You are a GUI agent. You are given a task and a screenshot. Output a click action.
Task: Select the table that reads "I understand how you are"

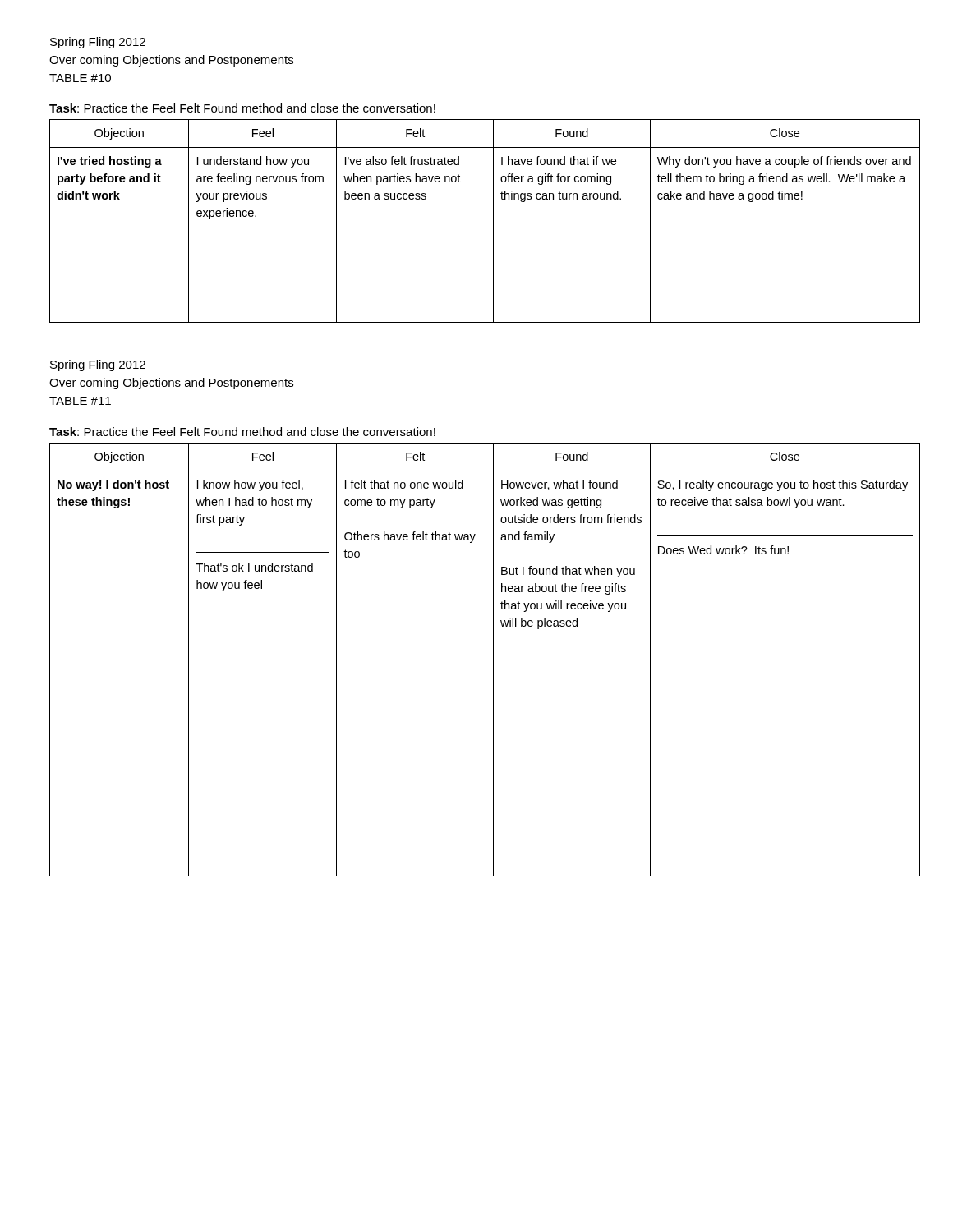485,221
